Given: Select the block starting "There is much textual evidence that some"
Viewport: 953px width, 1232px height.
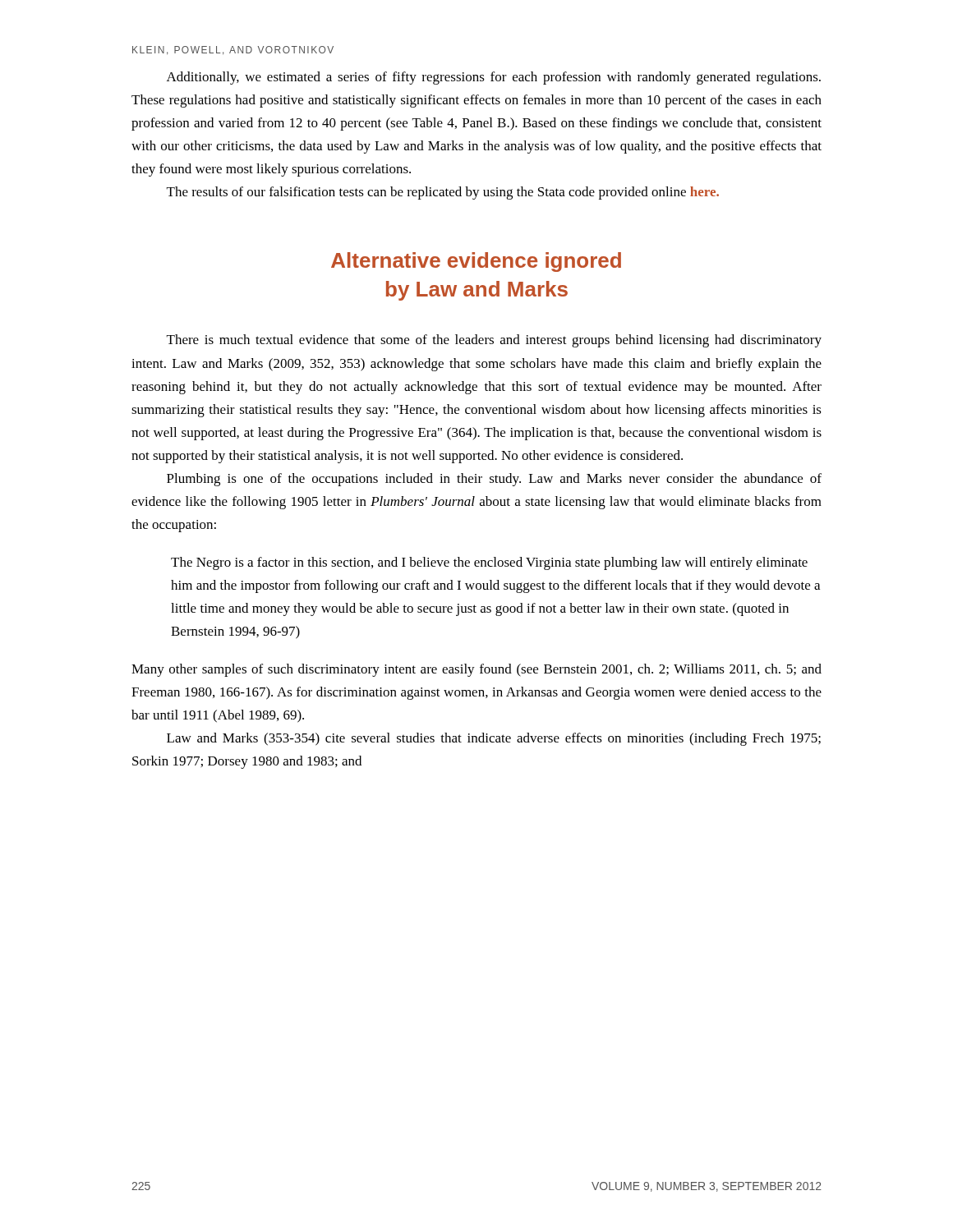Looking at the screenshot, I should [x=476, y=398].
